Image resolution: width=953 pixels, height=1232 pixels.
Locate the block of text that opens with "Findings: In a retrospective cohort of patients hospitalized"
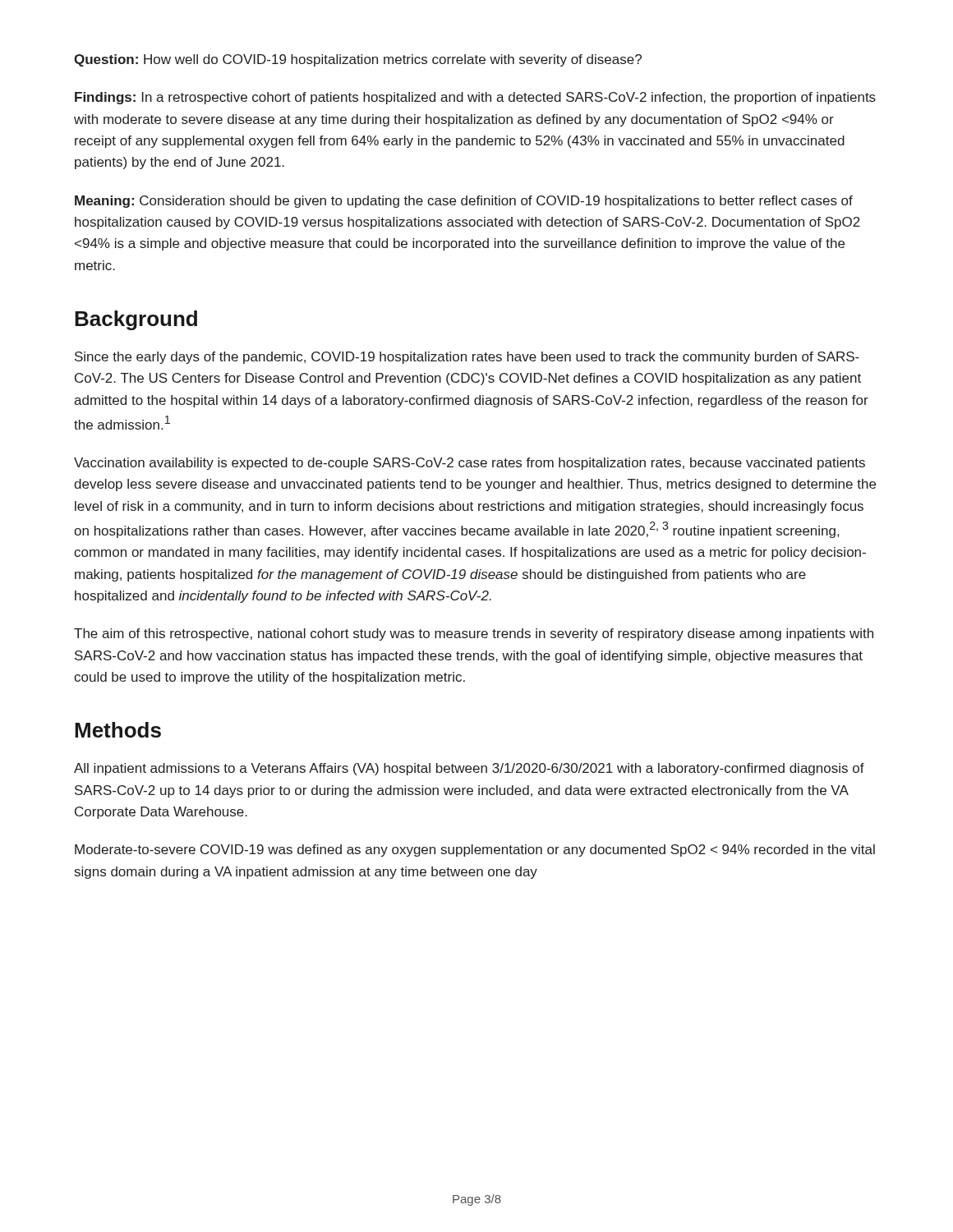coord(475,130)
